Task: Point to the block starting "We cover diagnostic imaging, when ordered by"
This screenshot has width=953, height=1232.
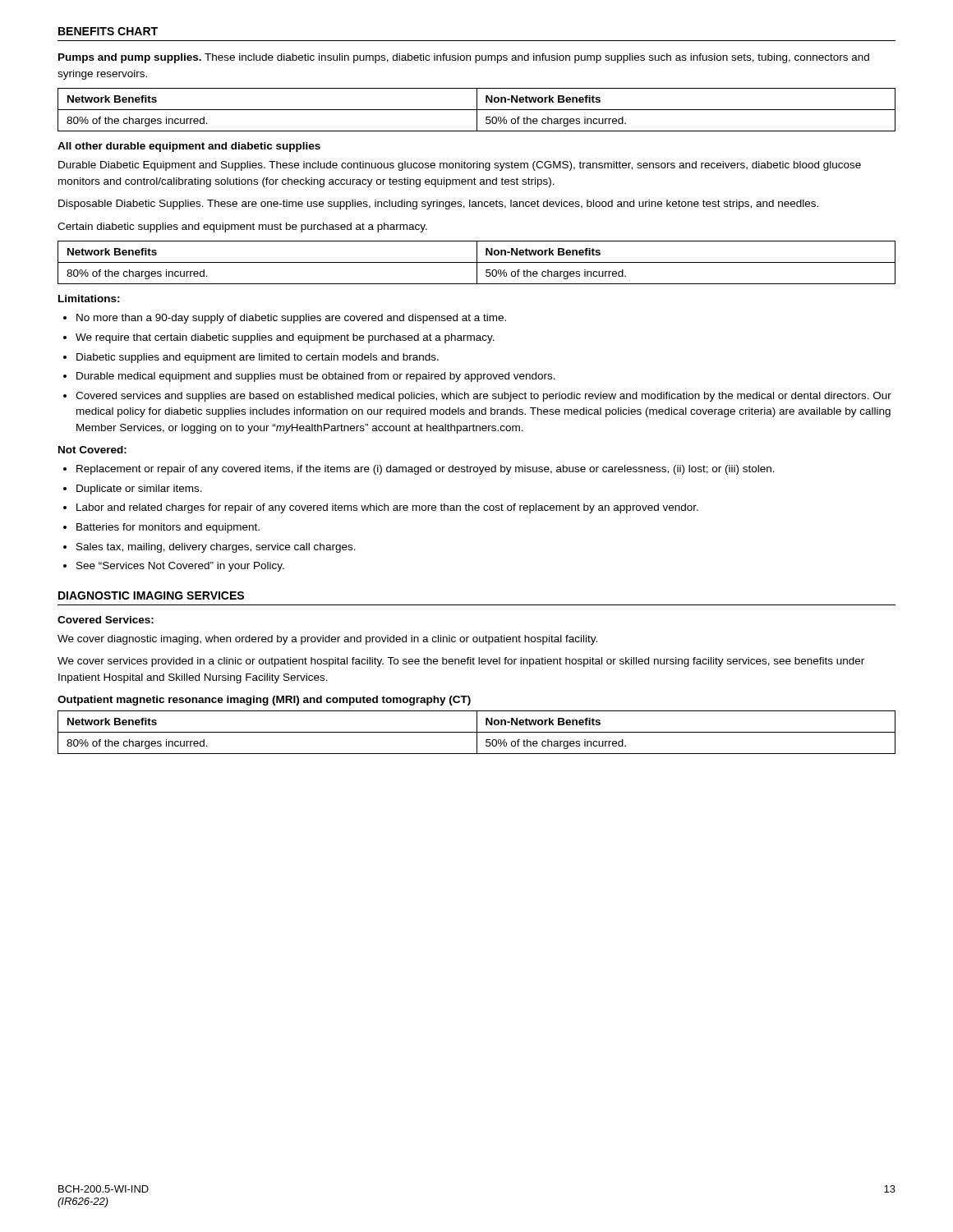Action: [328, 638]
